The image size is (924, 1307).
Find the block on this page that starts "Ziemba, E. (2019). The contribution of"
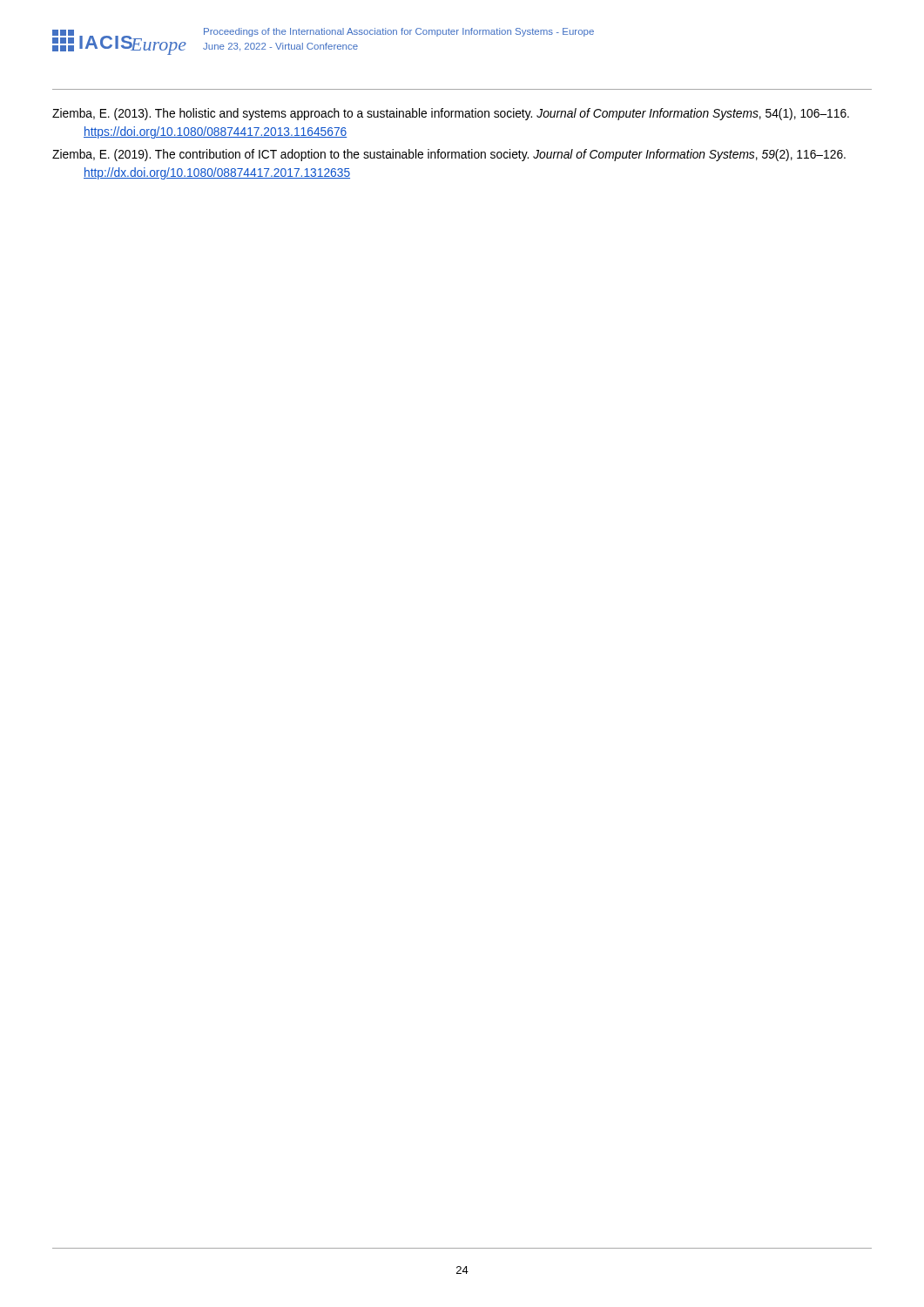(449, 164)
